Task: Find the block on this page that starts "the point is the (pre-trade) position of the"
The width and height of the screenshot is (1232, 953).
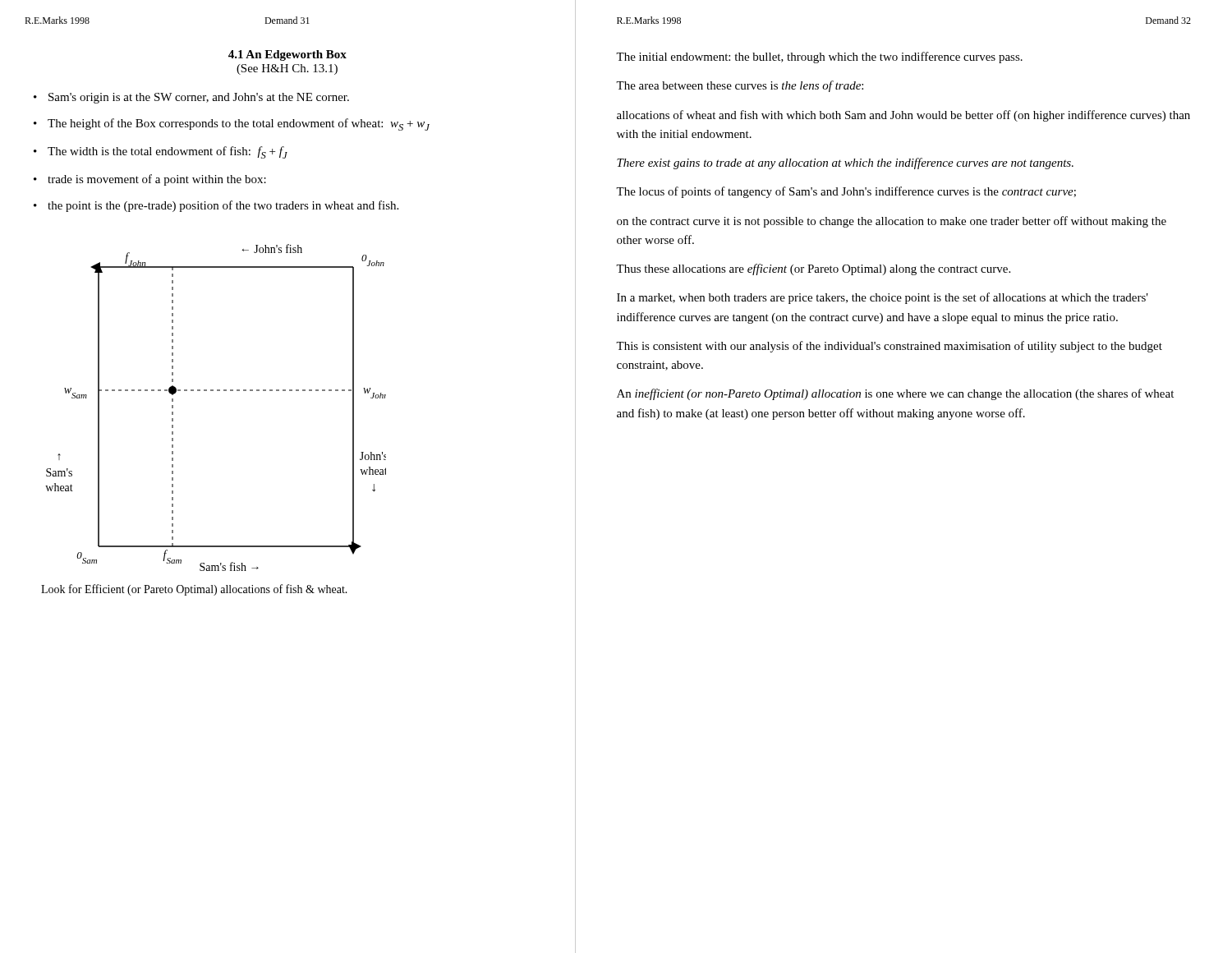Action: tap(223, 205)
